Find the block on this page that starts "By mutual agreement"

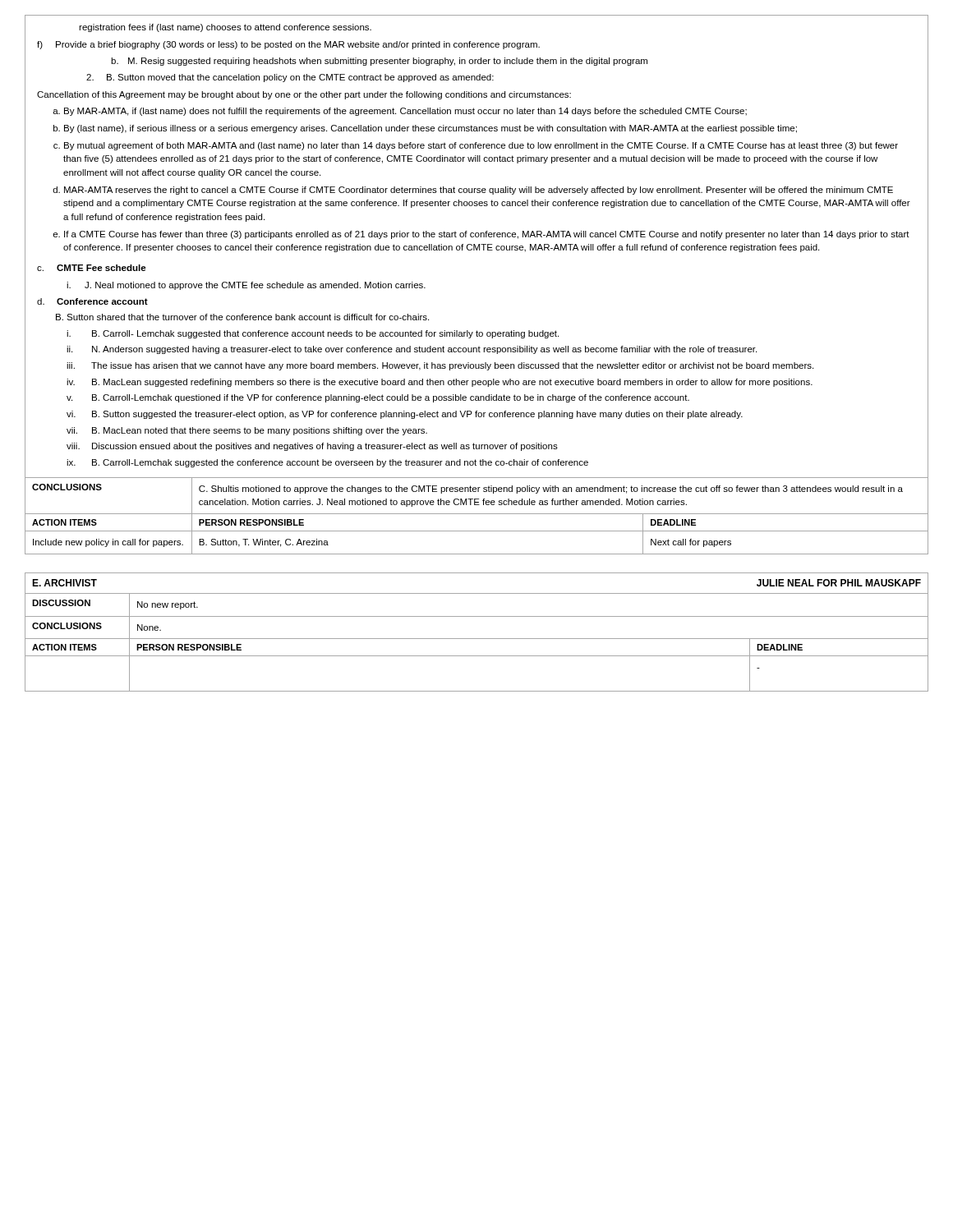[x=481, y=159]
